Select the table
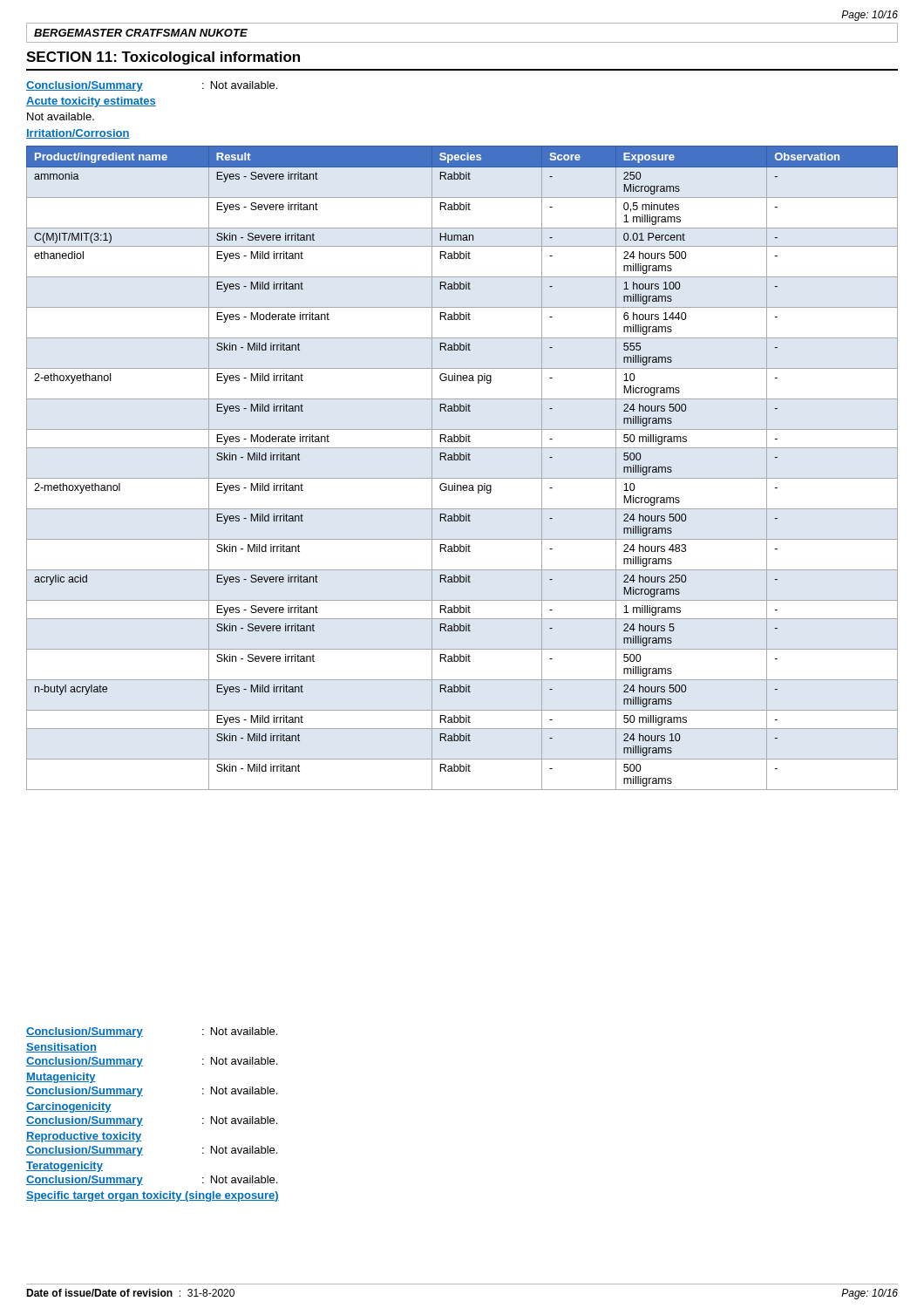 (x=462, y=466)
